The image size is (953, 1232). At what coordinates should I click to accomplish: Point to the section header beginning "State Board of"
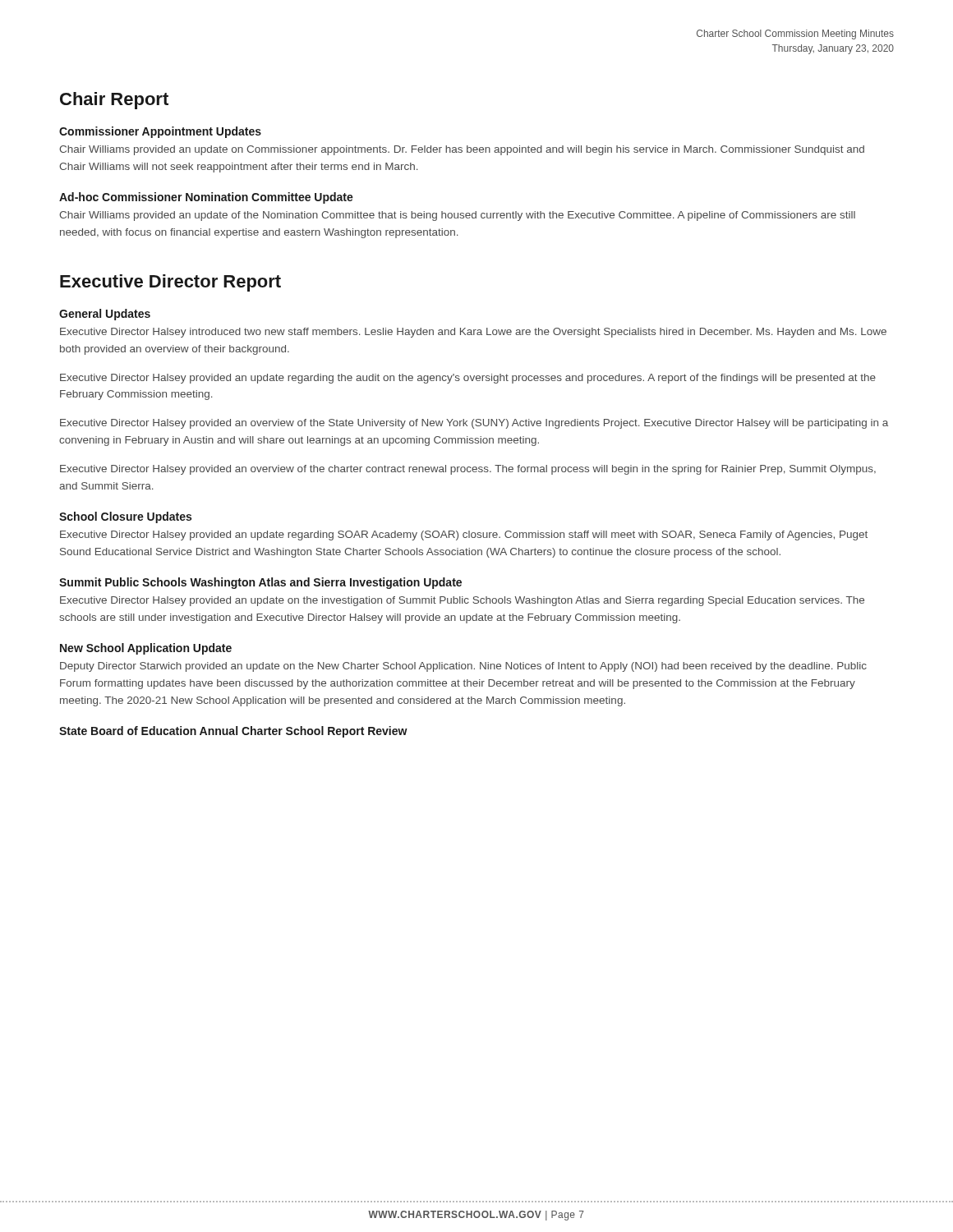[233, 731]
